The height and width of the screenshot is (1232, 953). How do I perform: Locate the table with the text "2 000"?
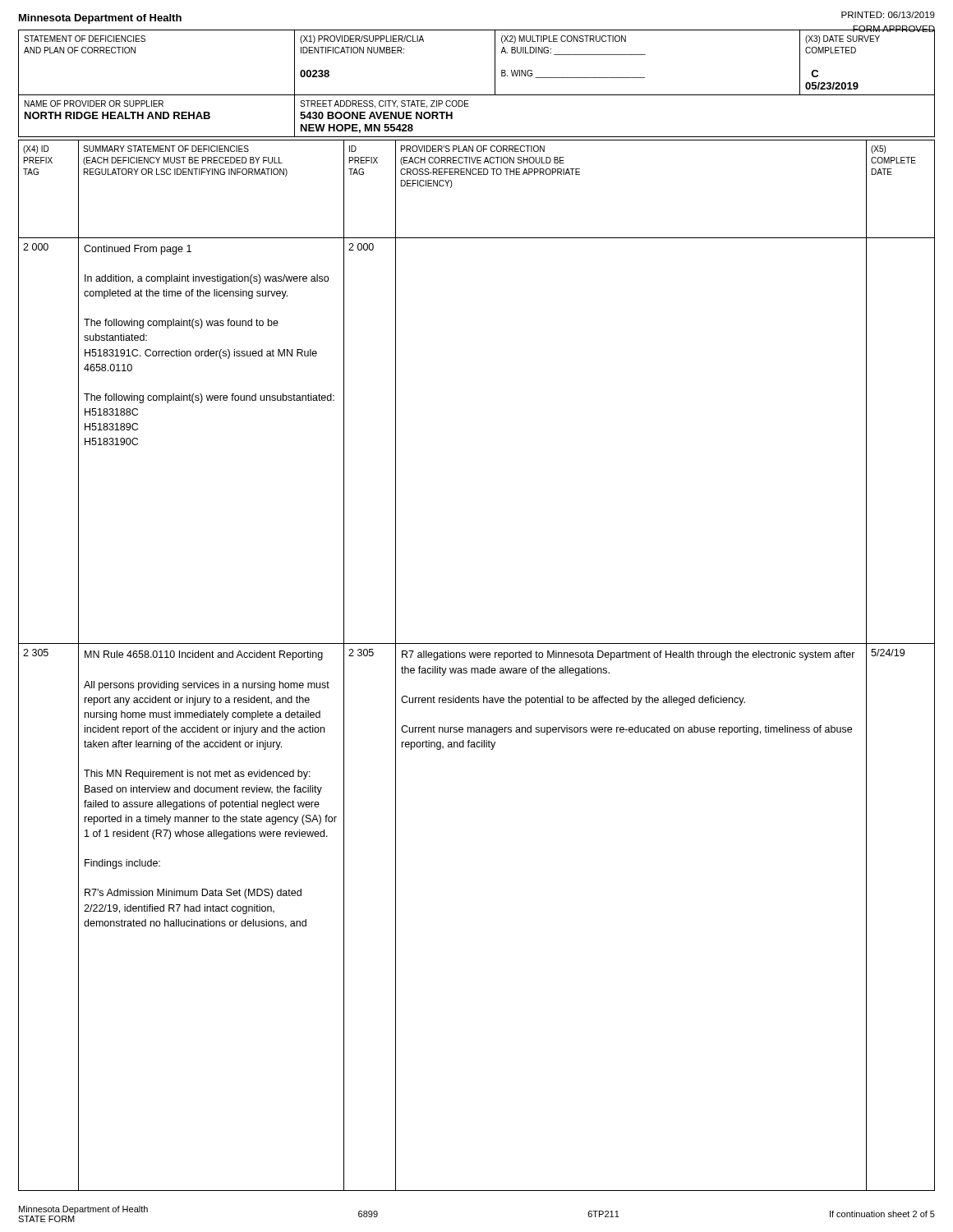tap(476, 665)
